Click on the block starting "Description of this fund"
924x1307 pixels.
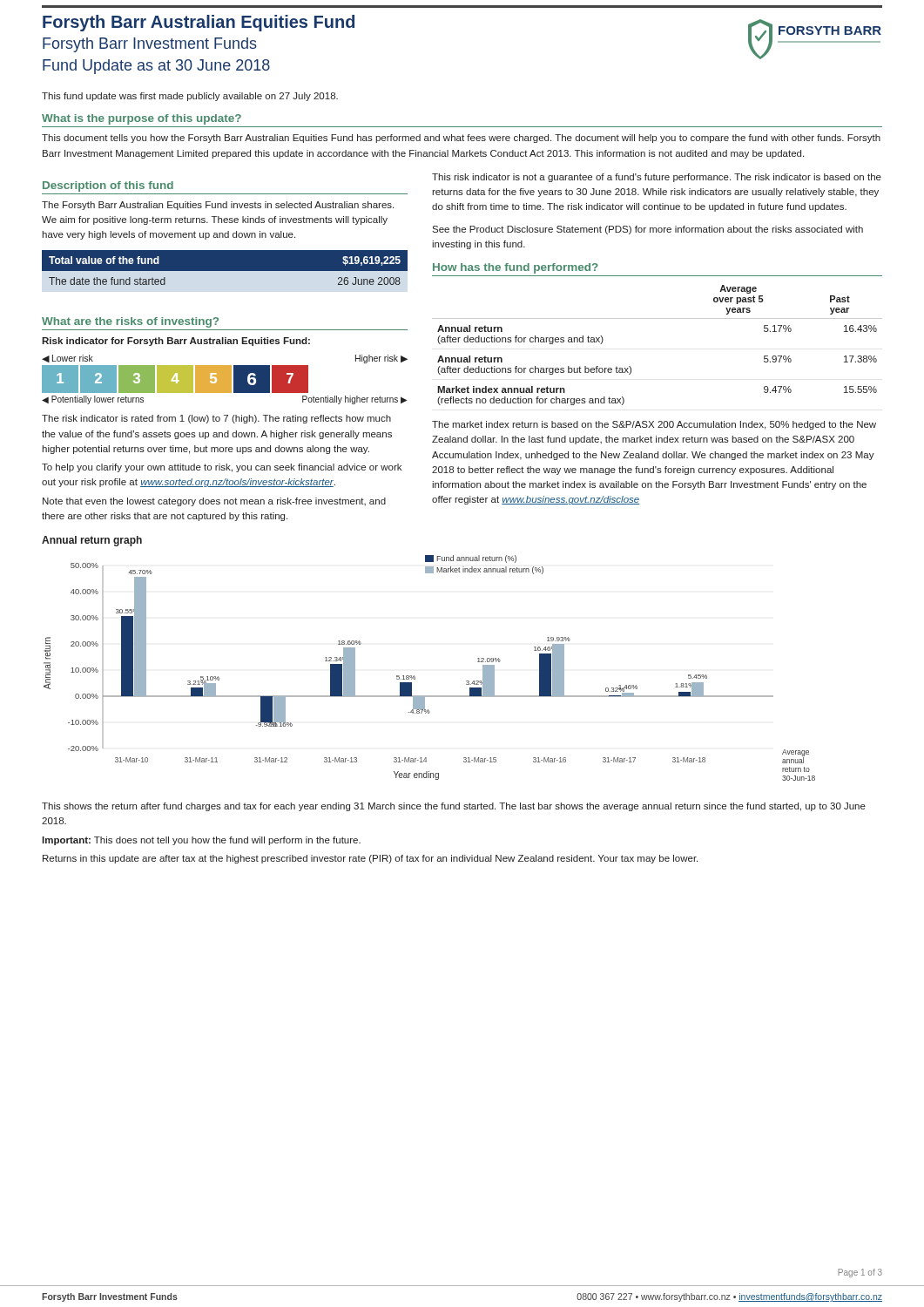pos(225,186)
